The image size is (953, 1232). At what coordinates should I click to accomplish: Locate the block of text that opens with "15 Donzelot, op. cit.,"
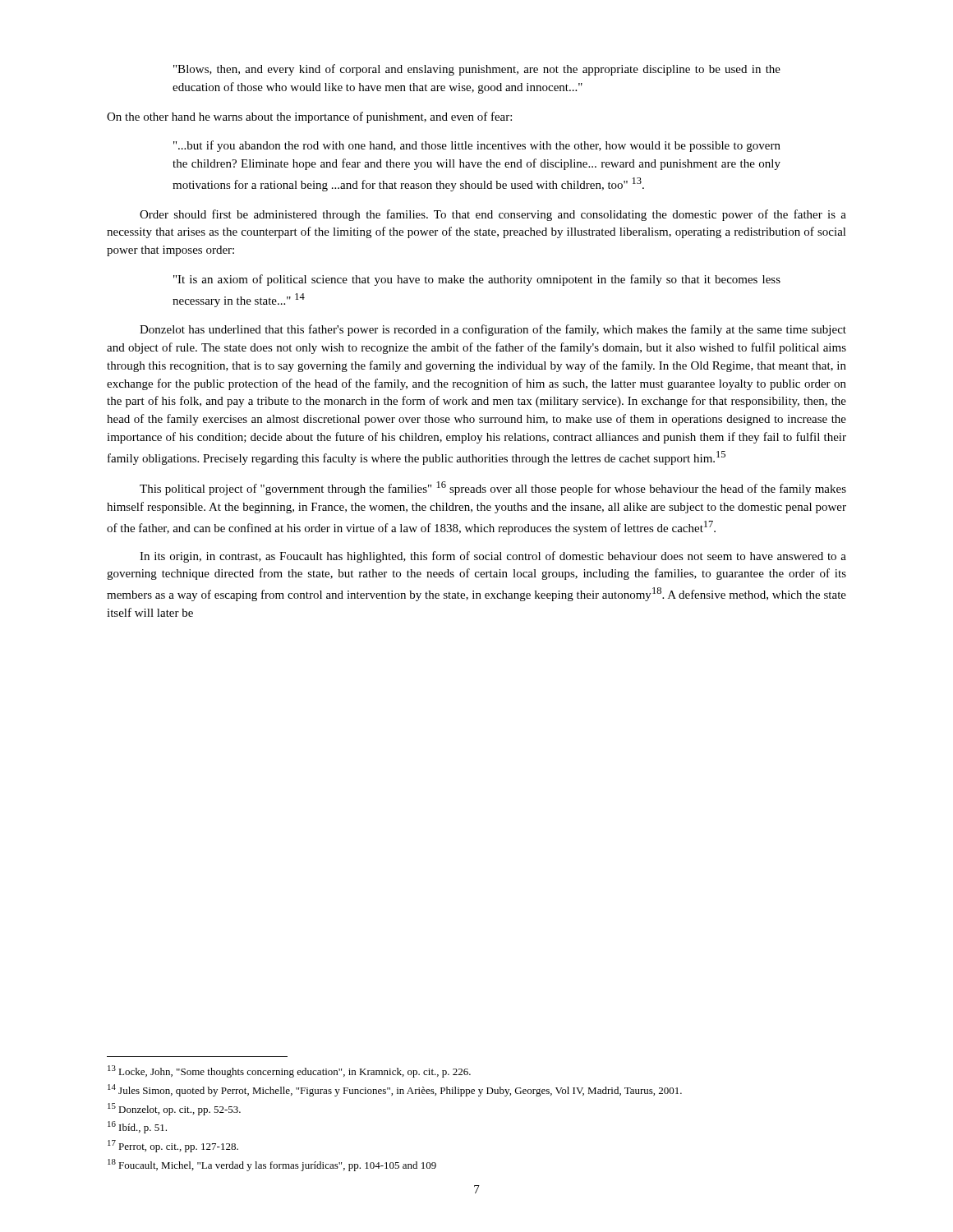click(174, 1108)
